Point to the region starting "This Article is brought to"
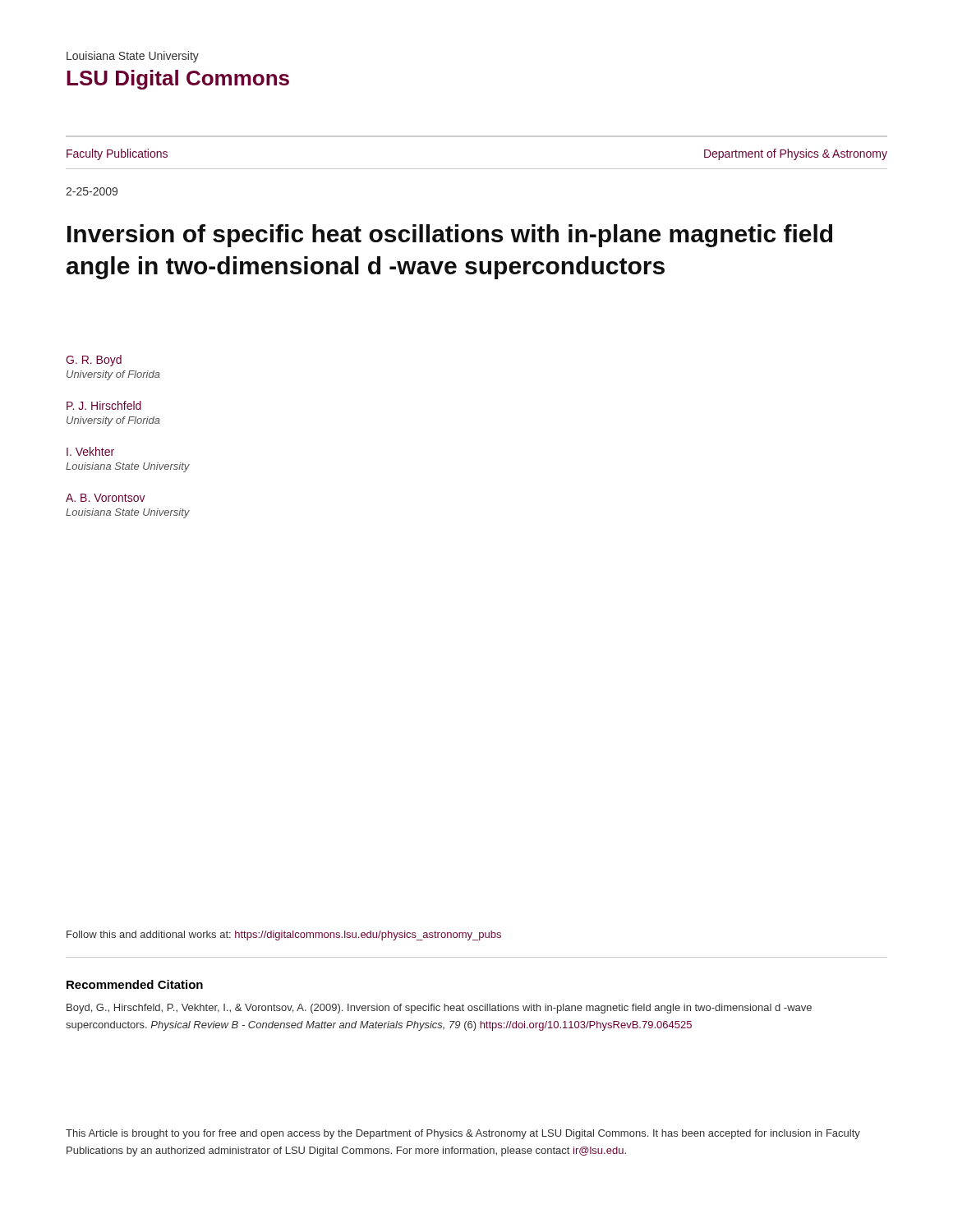The image size is (953, 1232). (x=463, y=1142)
